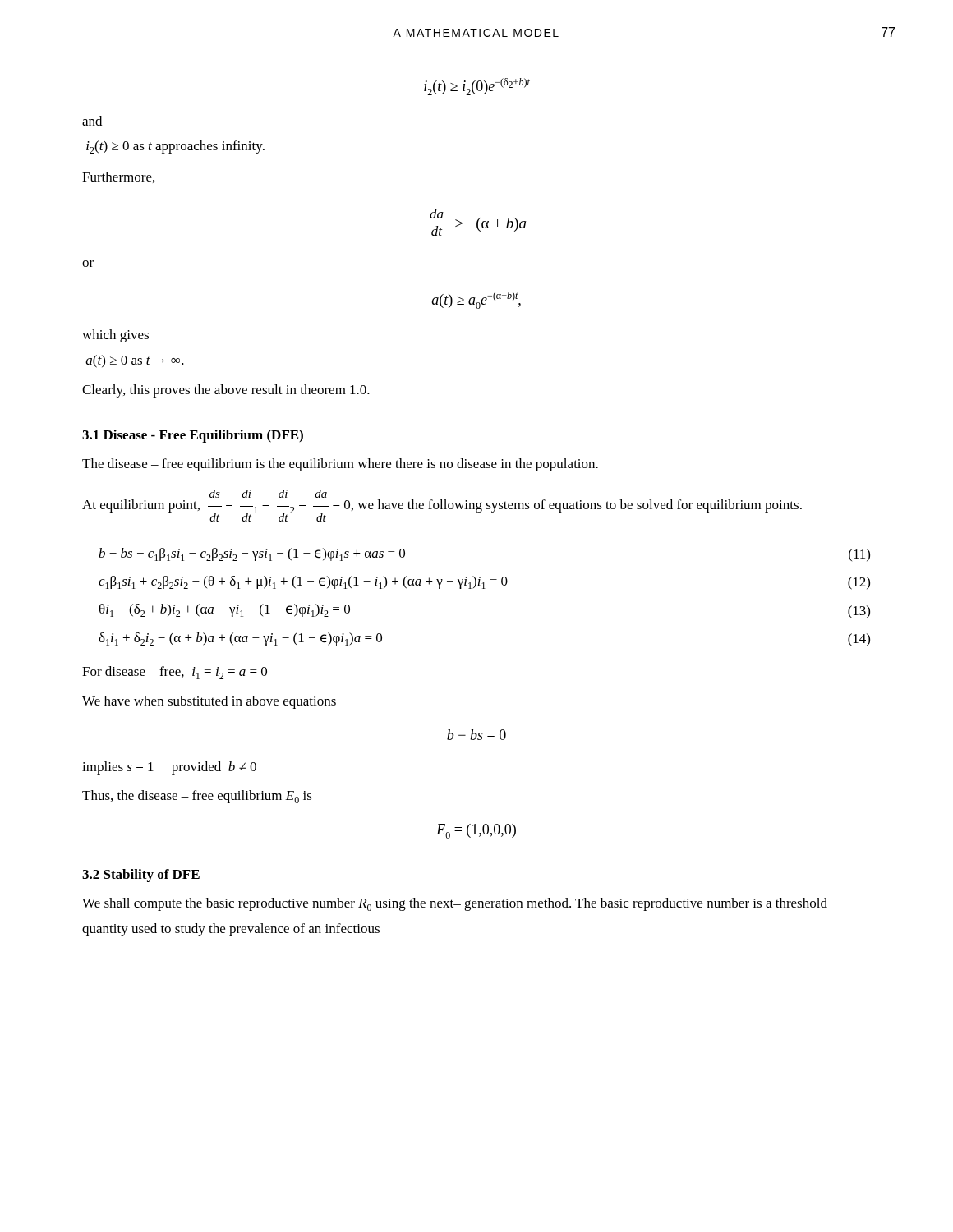Find the text block that reads "We have when substituted"

click(209, 701)
